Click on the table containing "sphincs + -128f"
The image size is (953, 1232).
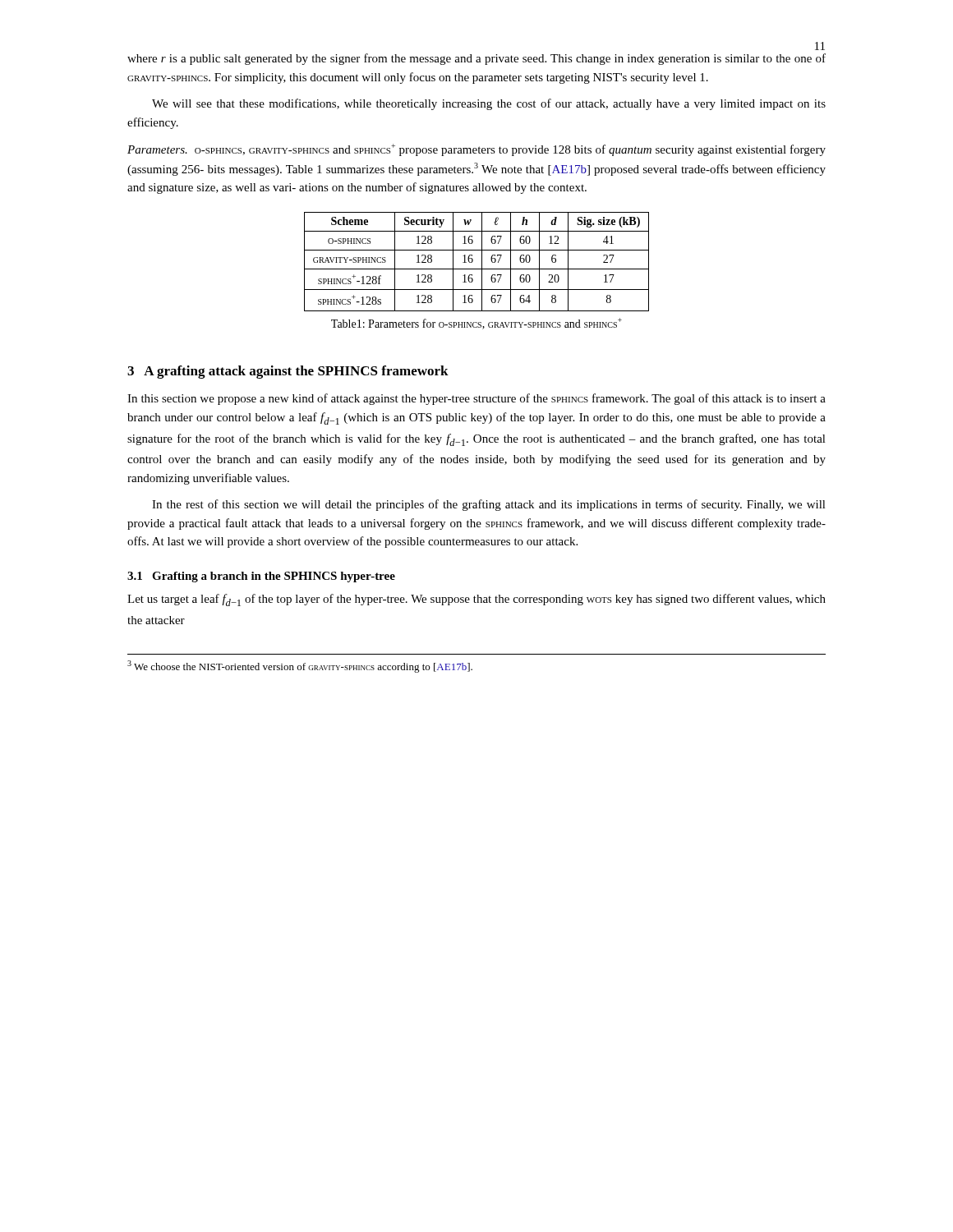pos(476,261)
